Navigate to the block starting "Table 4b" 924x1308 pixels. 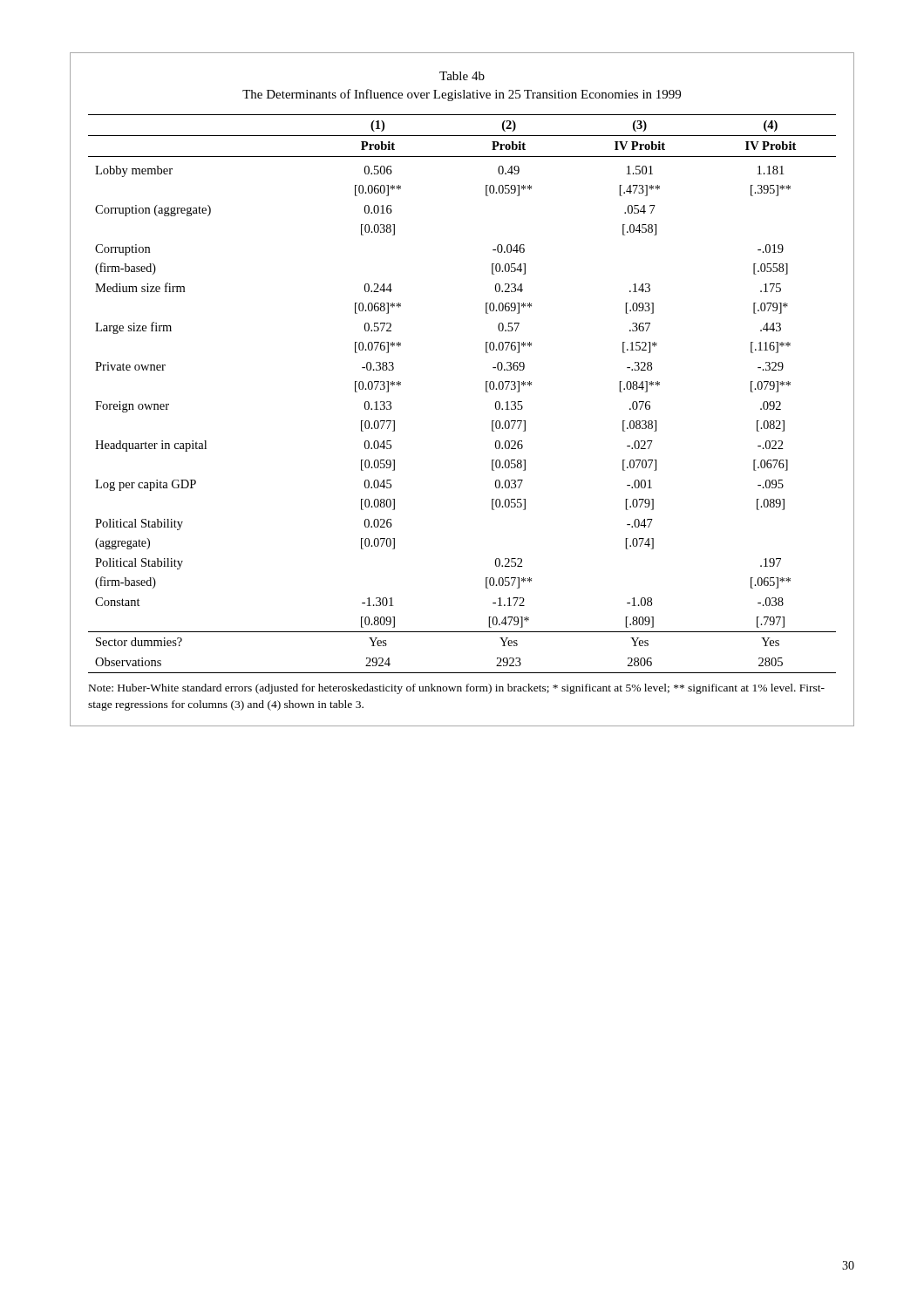(x=462, y=76)
